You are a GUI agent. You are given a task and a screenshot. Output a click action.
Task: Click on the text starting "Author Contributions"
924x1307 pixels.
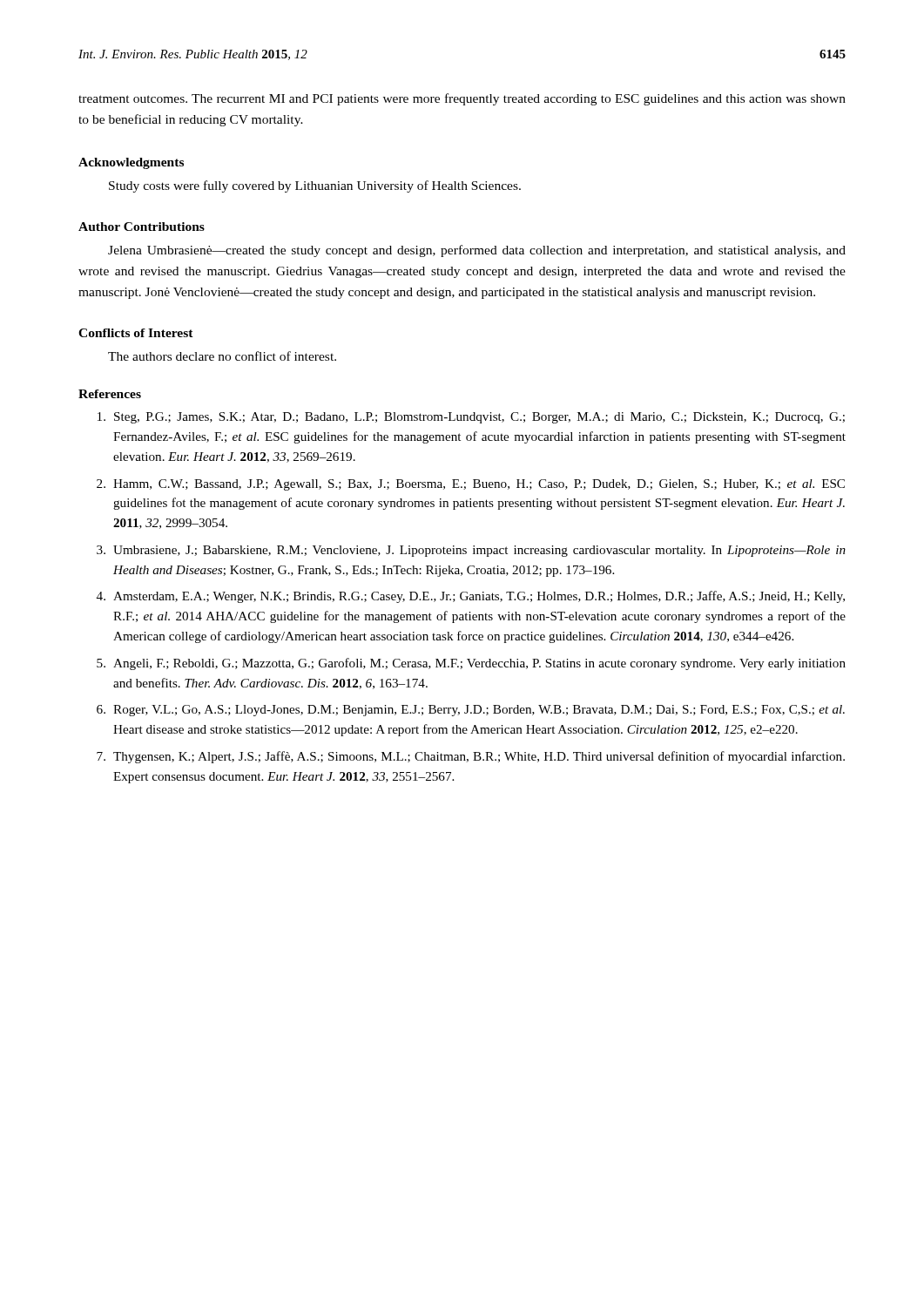coord(141,226)
